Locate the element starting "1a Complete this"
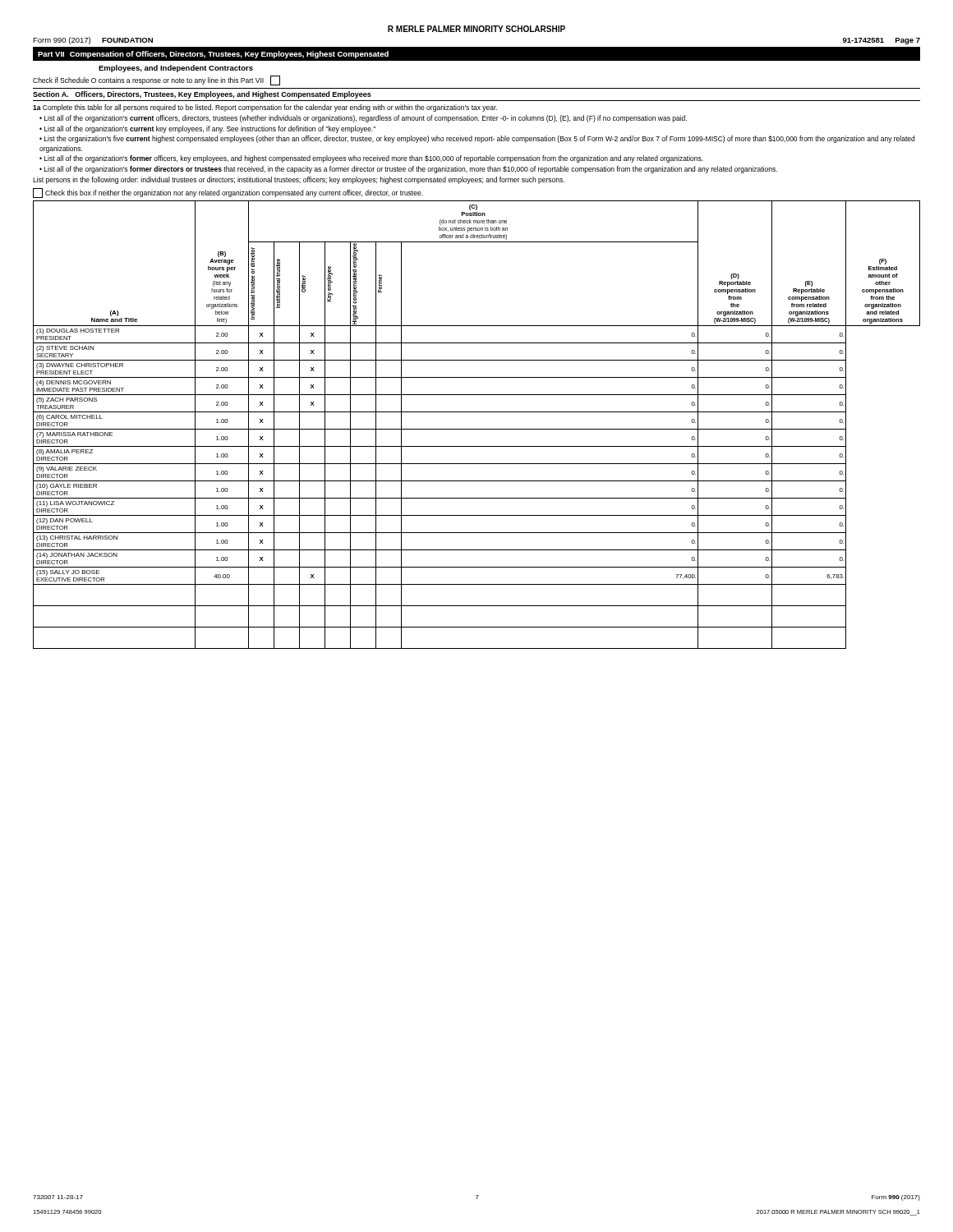This screenshot has height=1232, width=953. [265, 108]
